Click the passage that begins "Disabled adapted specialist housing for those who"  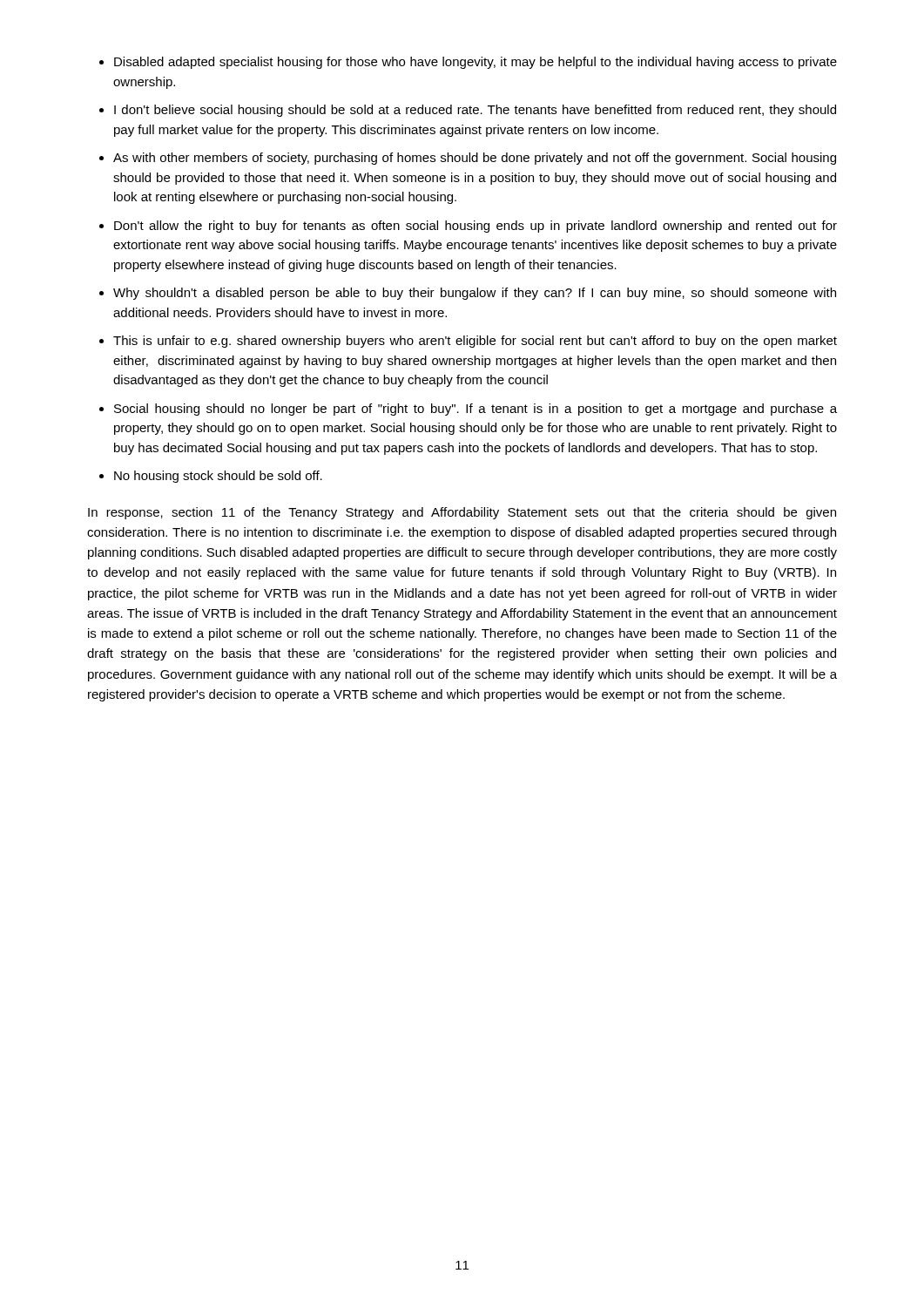coord(475,71)
